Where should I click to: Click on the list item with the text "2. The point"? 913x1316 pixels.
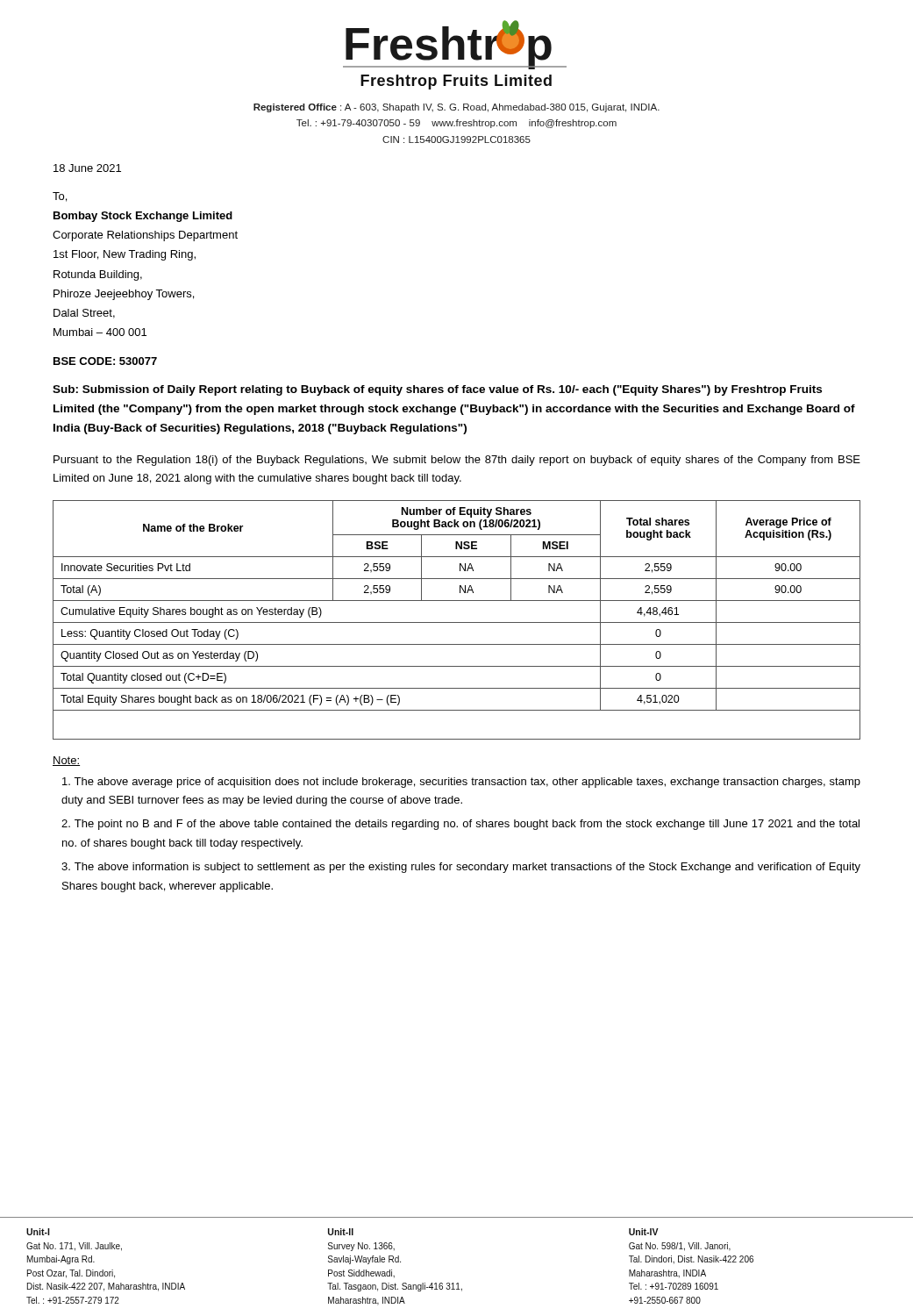(461, 833)
